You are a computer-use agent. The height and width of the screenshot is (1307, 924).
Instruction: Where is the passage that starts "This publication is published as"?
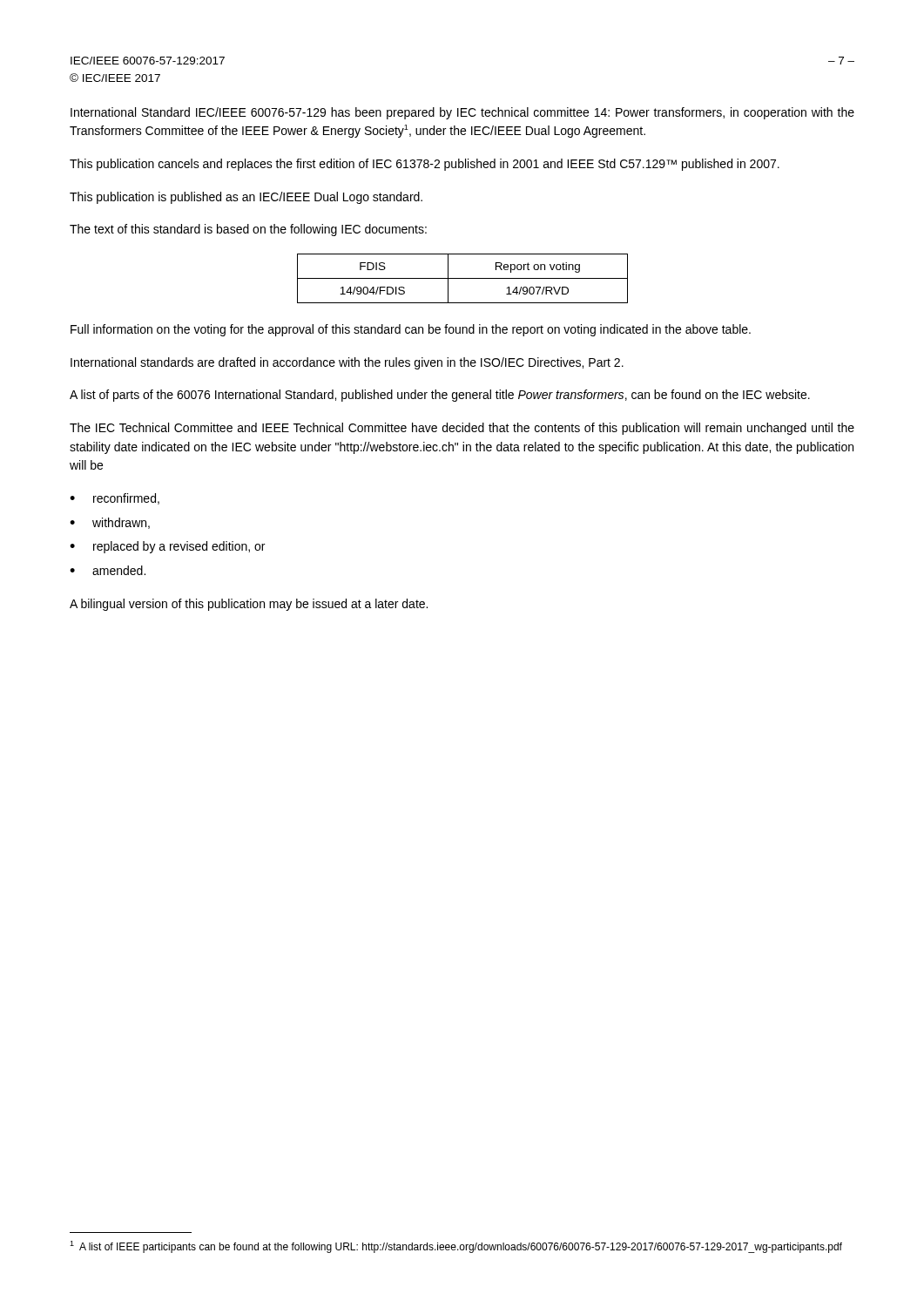246,198
